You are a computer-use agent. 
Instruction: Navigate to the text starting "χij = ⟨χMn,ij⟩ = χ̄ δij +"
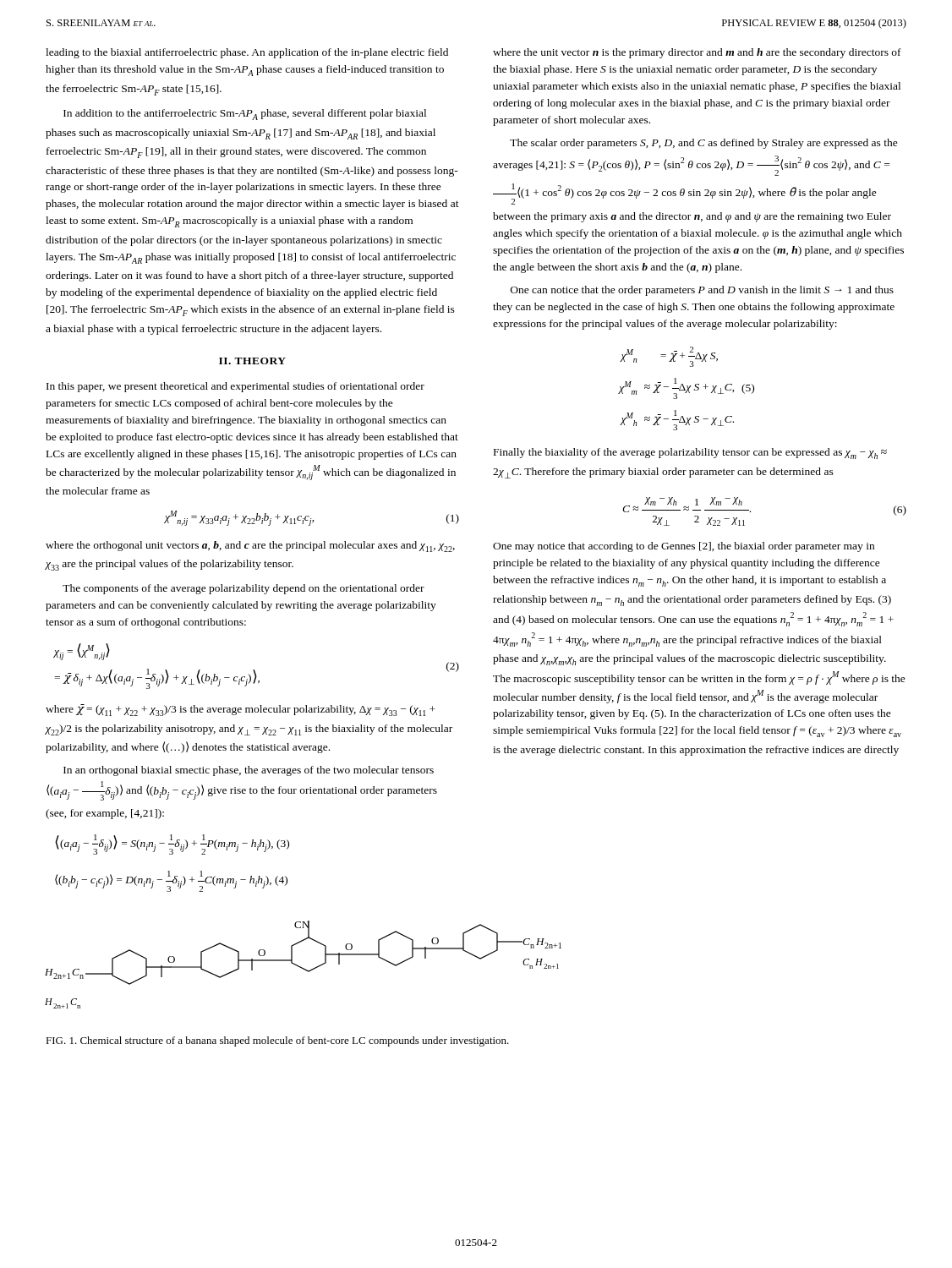click(257, 666)
